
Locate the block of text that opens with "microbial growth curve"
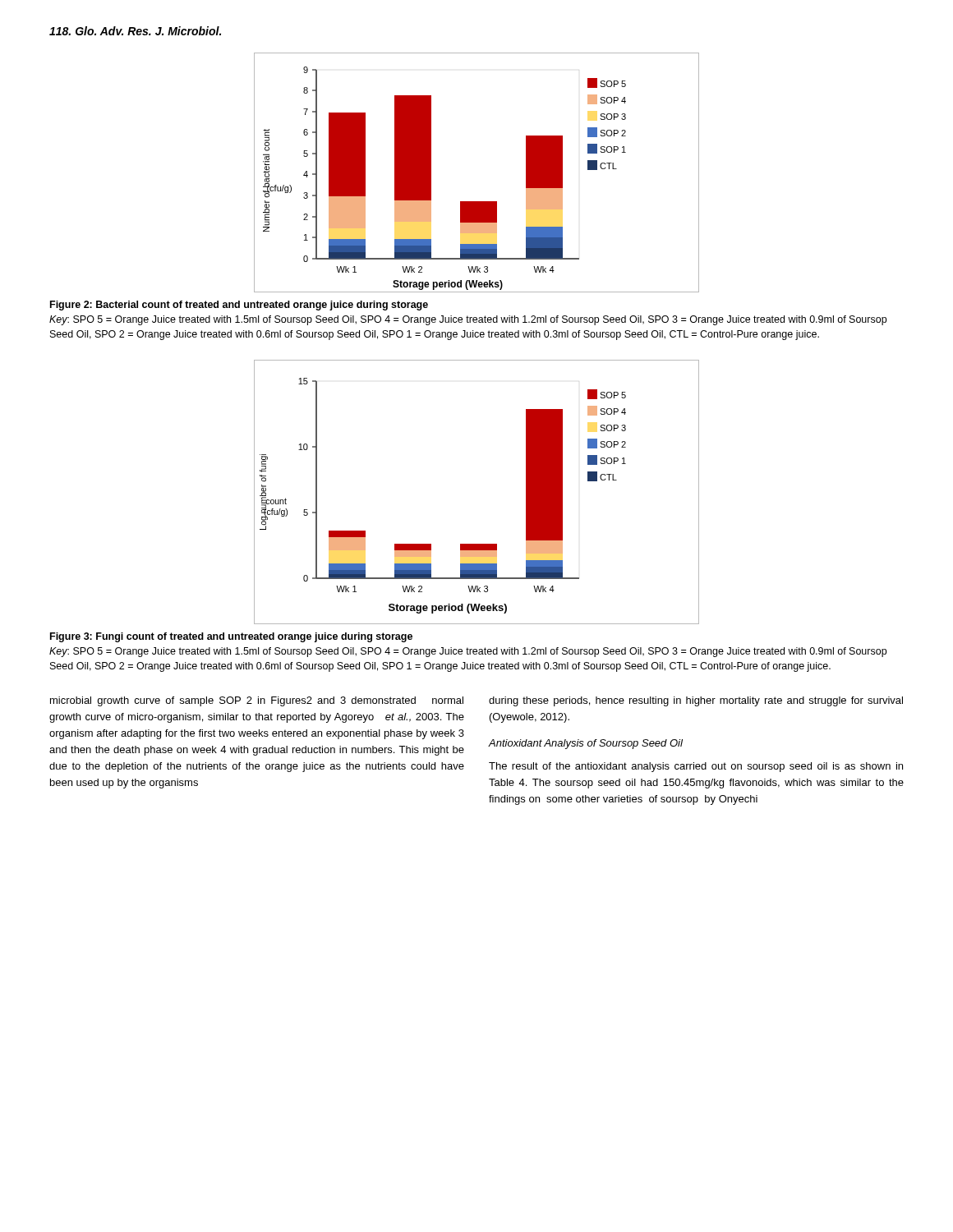pyautogui.click(x=257, y=741)
